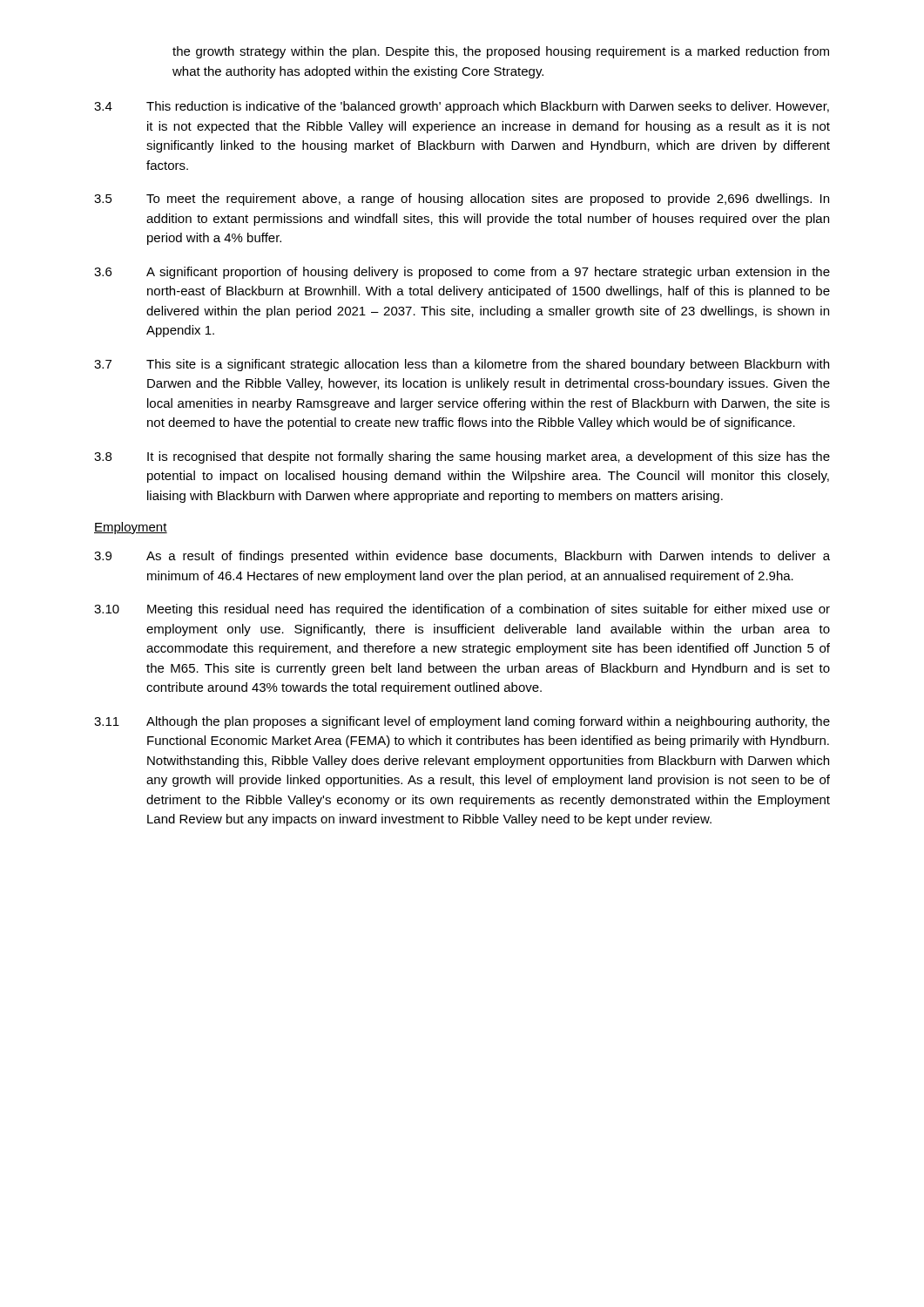Select the text starting "3.6 A significant proportion of housing delivery"
Image resolution: width=924 pixels, height=1307 pixels.
click(462, 301)
